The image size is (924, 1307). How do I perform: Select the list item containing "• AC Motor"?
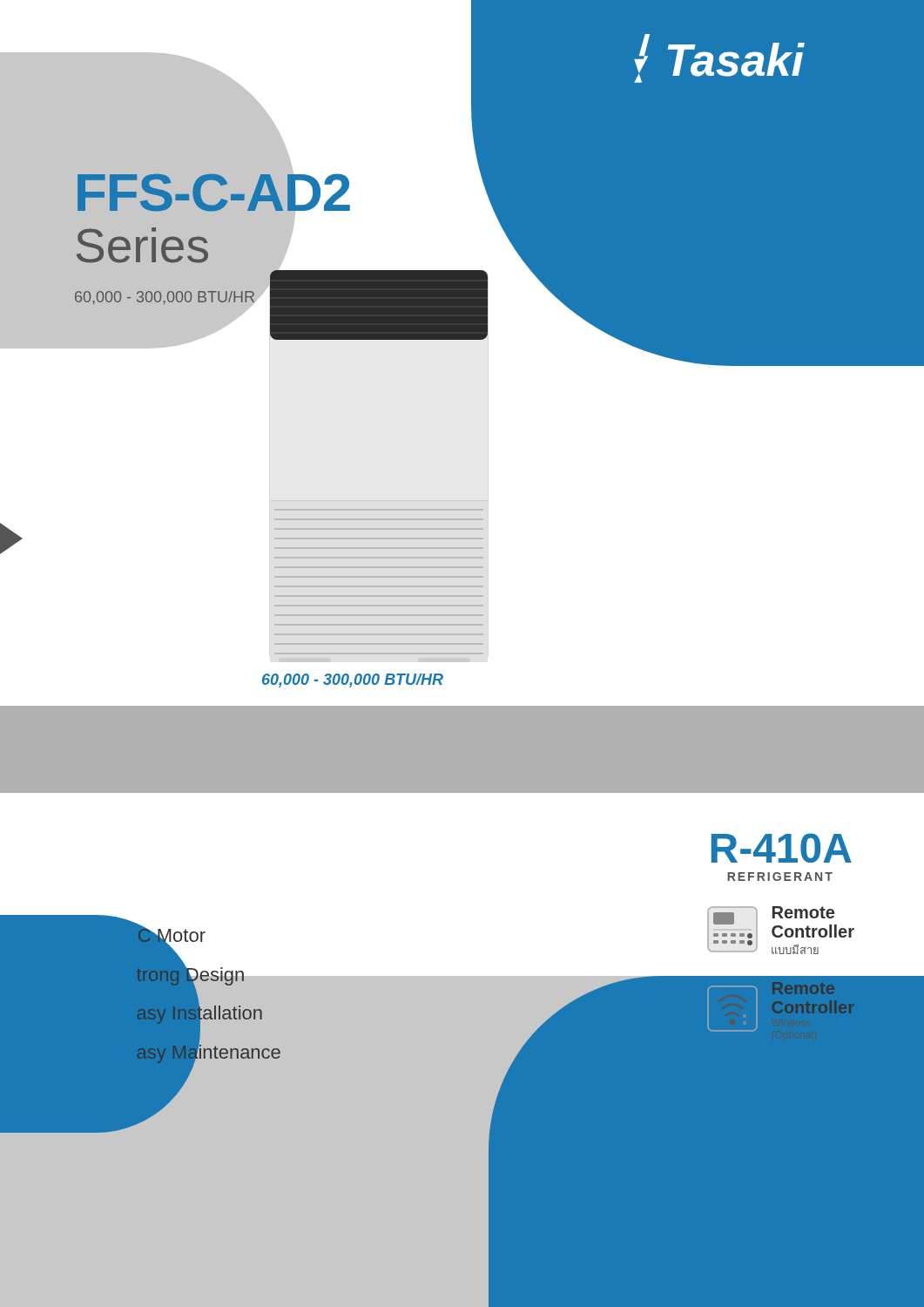(155, 935)
